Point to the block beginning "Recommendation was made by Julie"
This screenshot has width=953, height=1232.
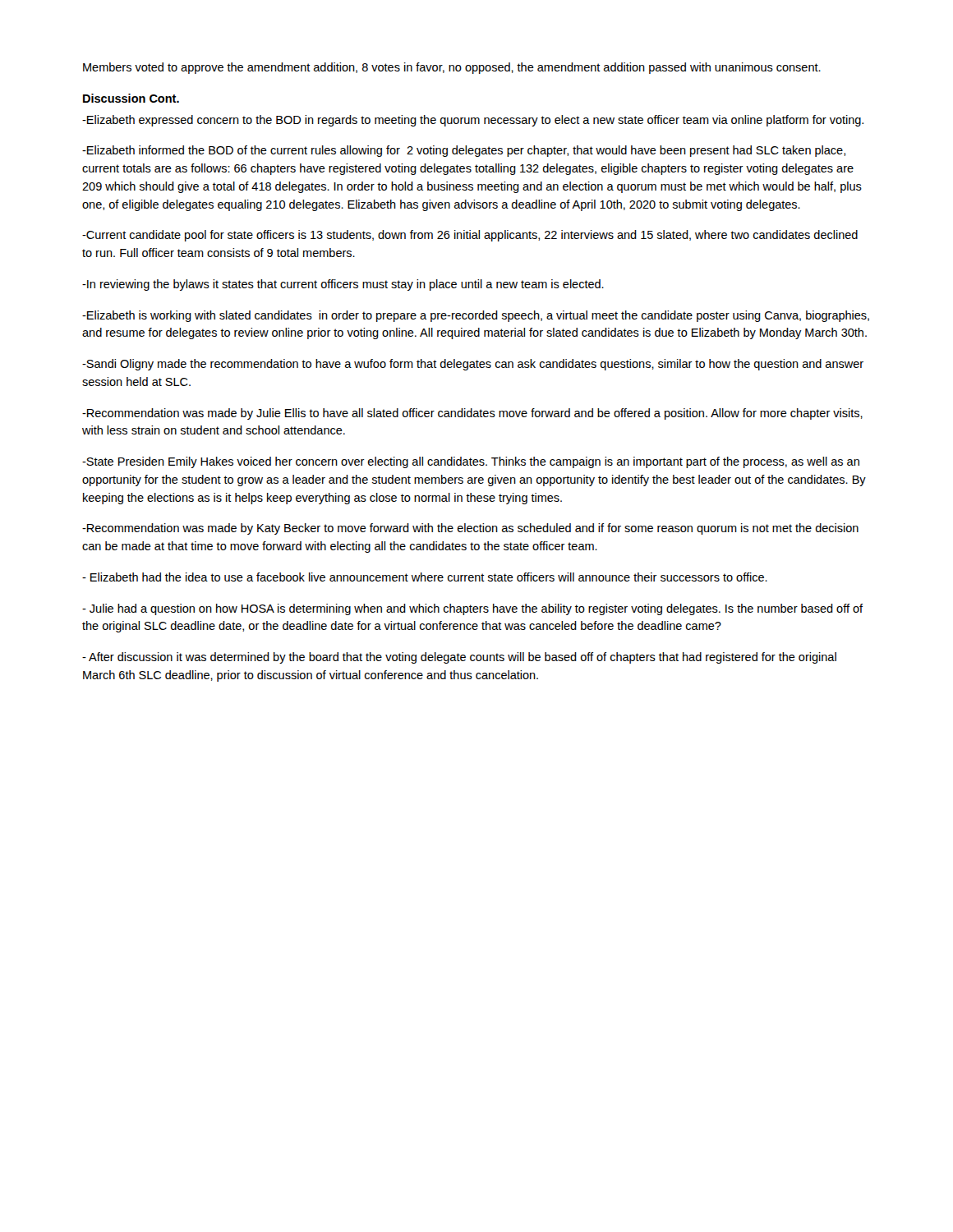473,422
